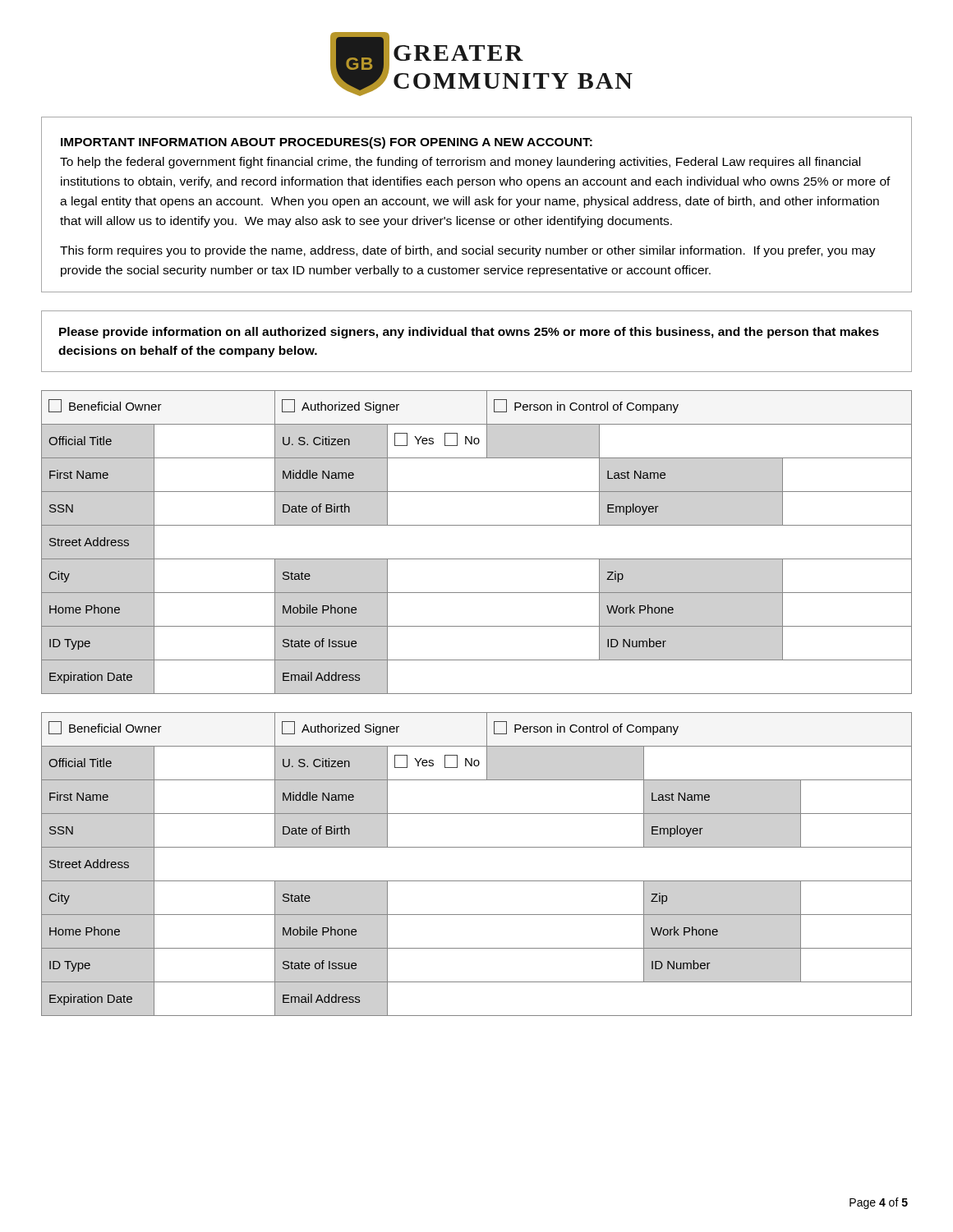The height and width of the screenshot is (1232, 953).
Task: Find the text block containing "IMPORTANT INFORMATION ABOUT"
Action: pyautogui.click(x=476, y=206)
